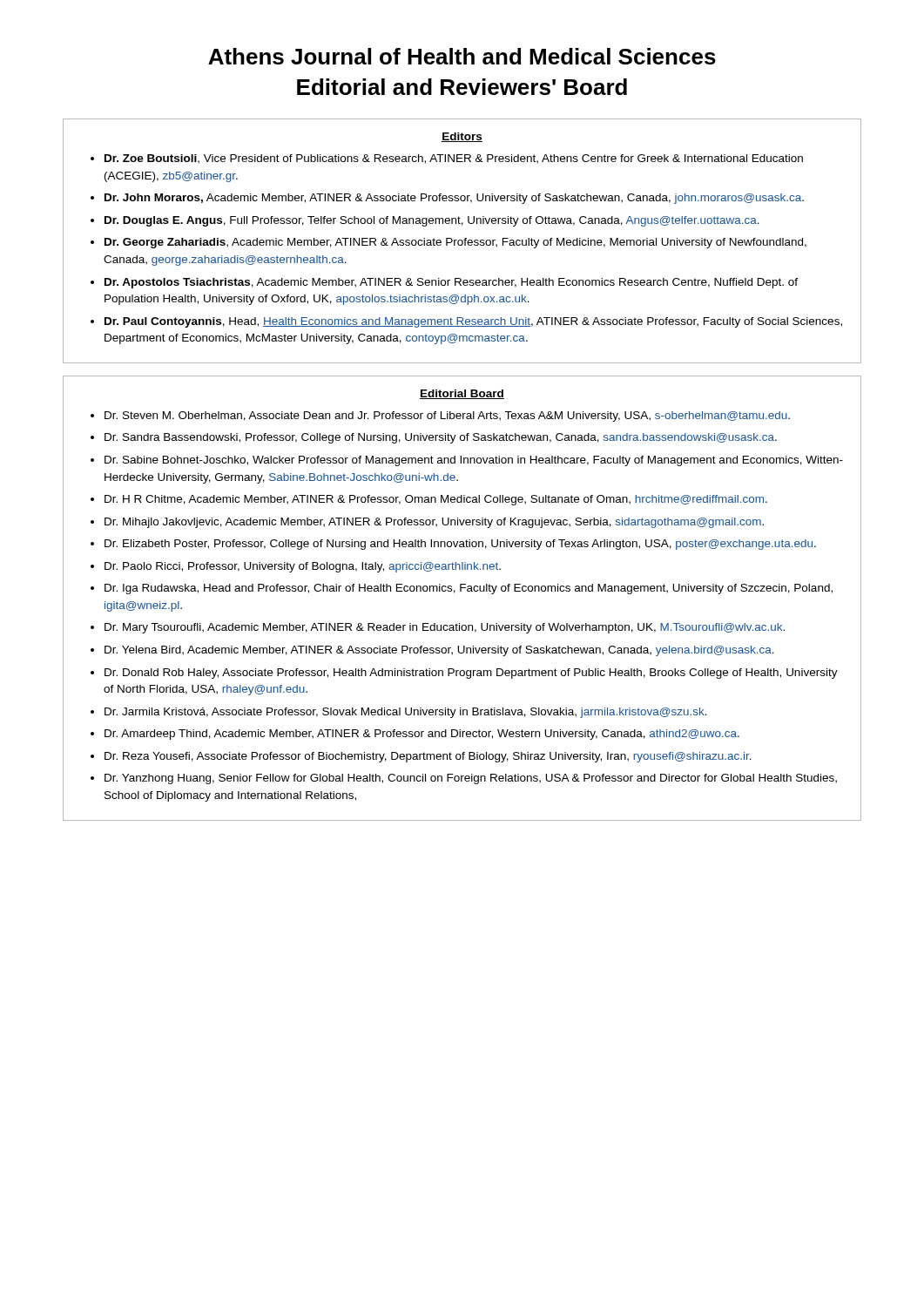Click the passage that begins "Dr. H R Chitme, Academic Member, ATINER"
This screenshot has height=1307, width=924.
click(436, 499)
